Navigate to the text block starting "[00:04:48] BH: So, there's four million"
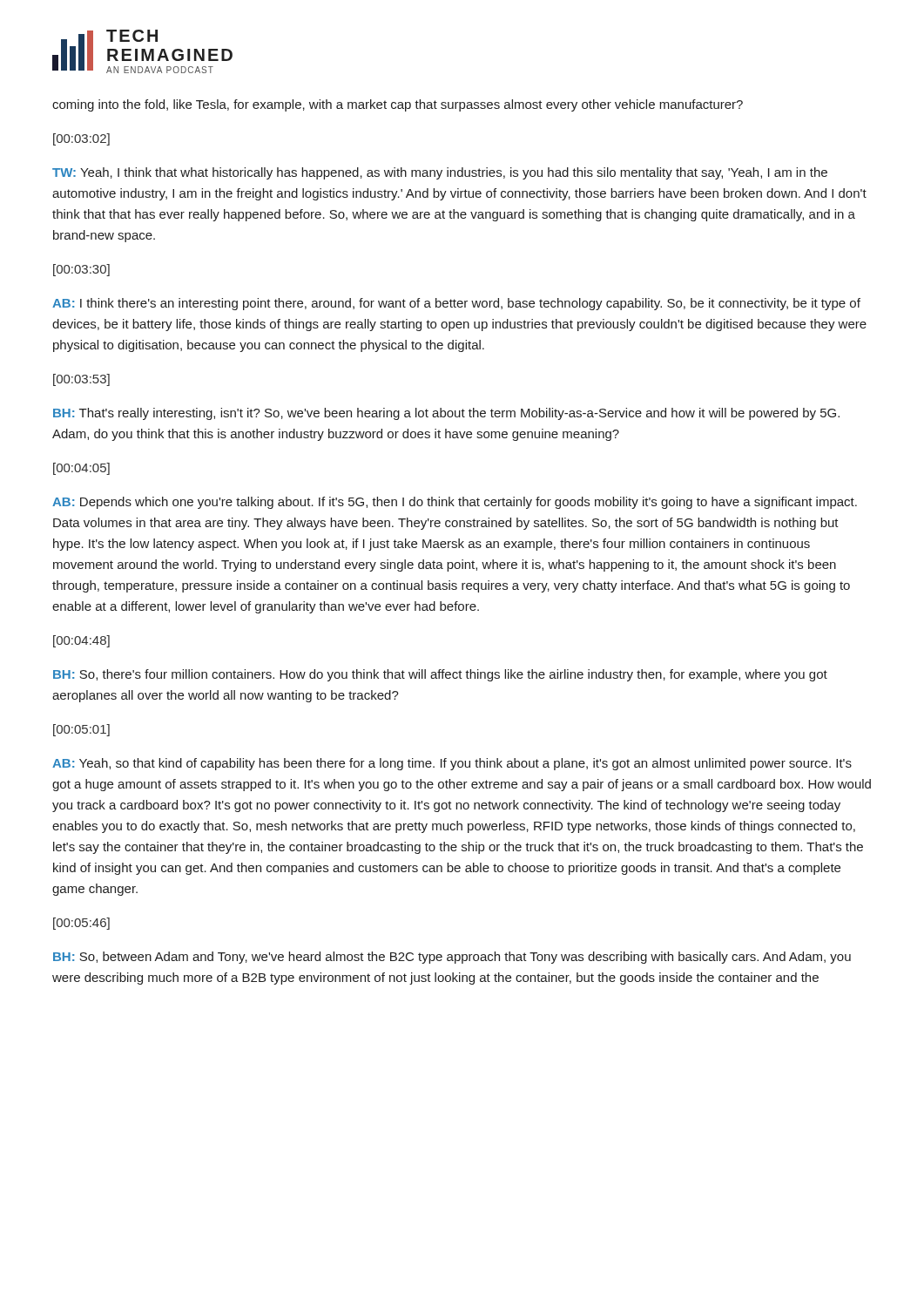 [462, 668]
